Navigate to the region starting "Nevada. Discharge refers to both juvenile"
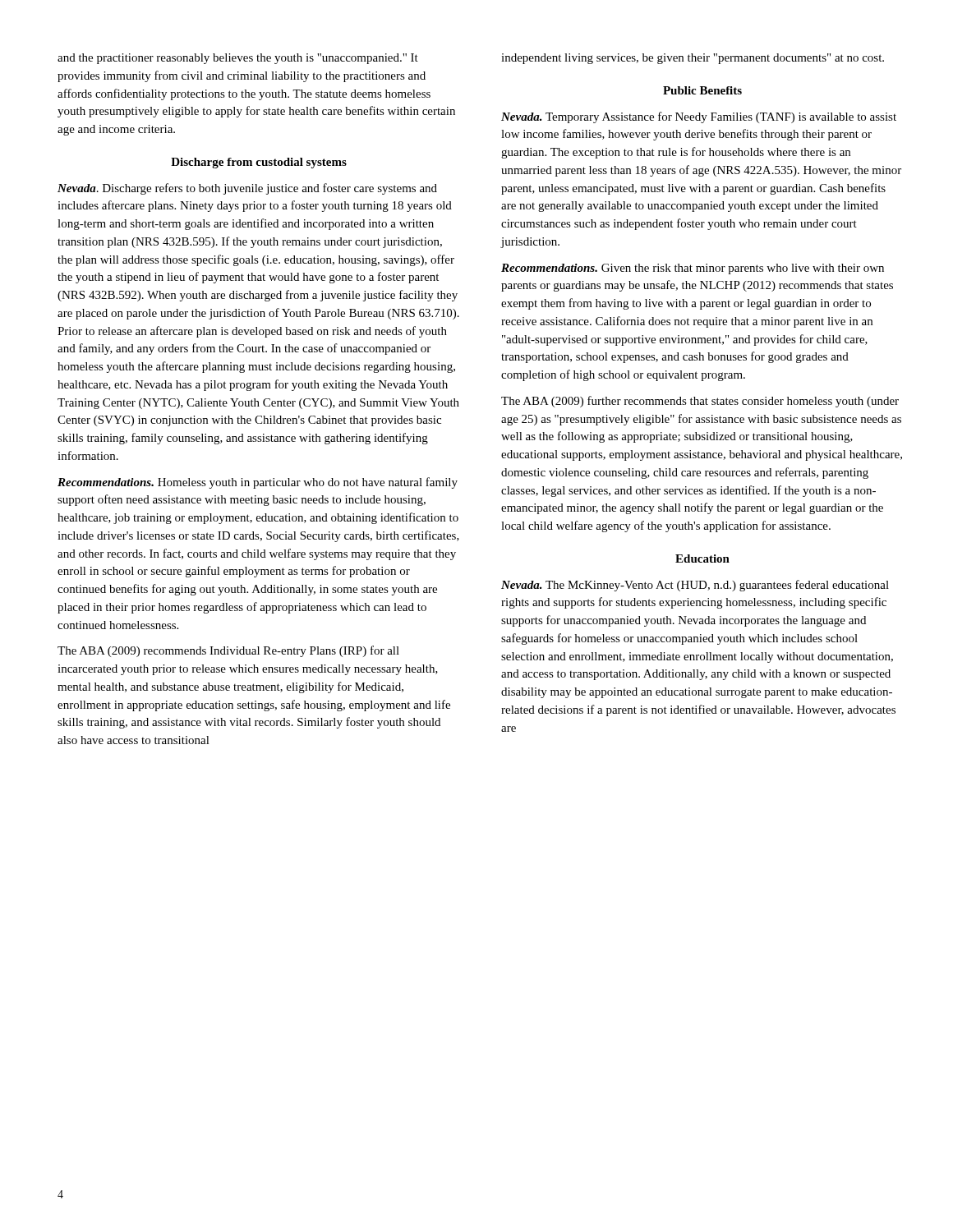This screenshot has width=953, height=1232. (259, 322)
